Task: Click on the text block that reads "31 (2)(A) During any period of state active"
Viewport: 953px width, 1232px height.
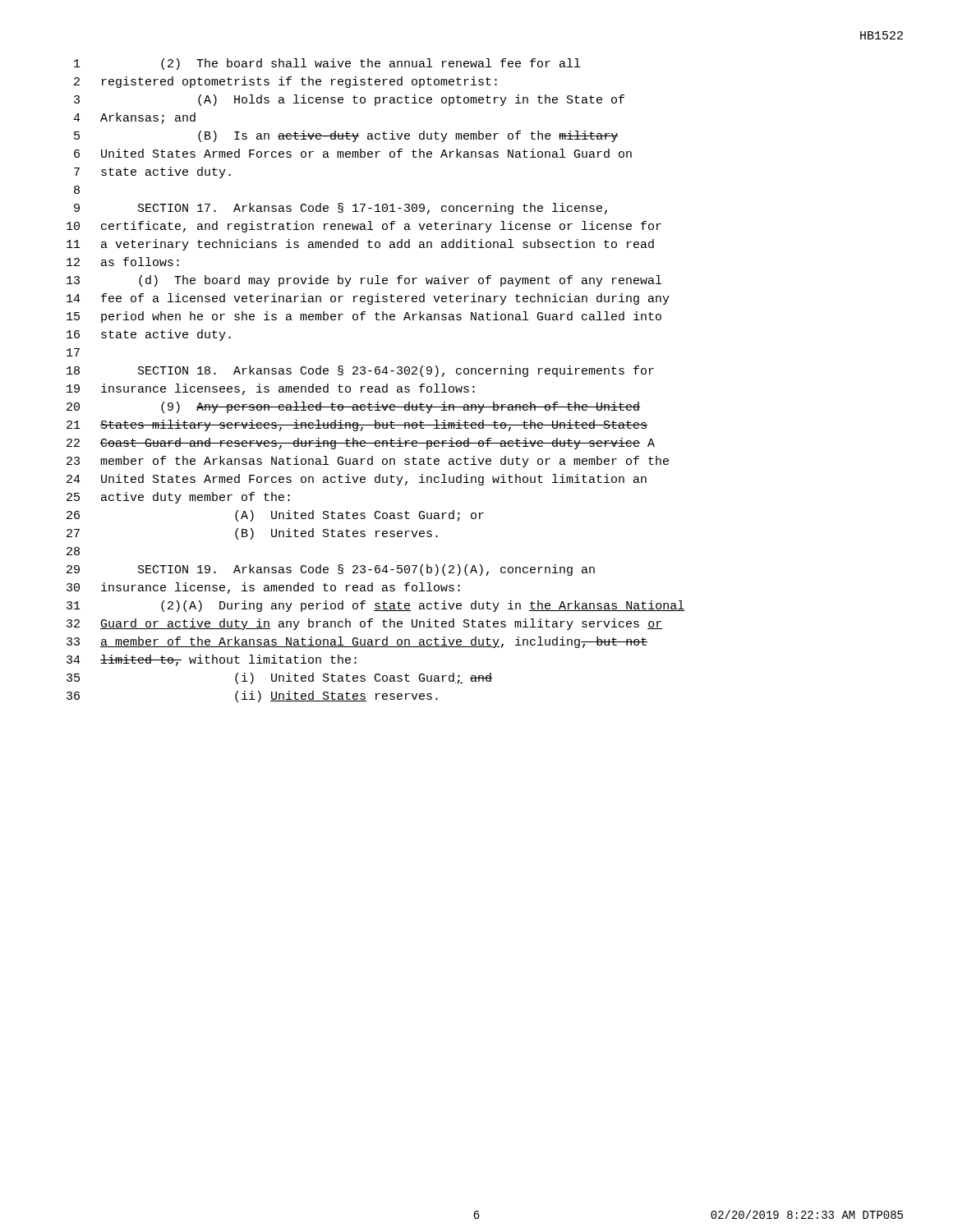Action: point(476,607)
